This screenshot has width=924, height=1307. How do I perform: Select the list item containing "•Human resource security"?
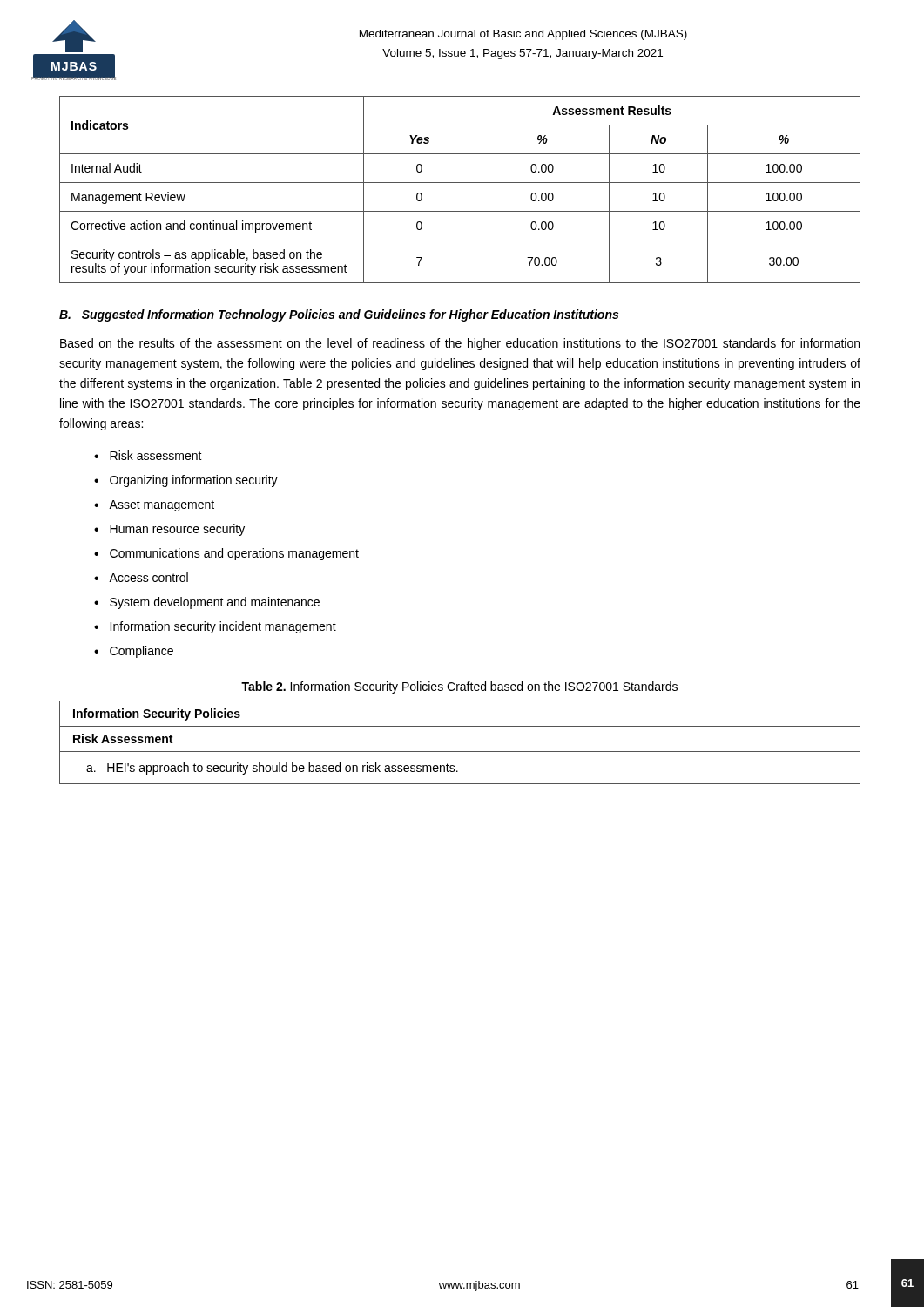click(x=170, y=530)
